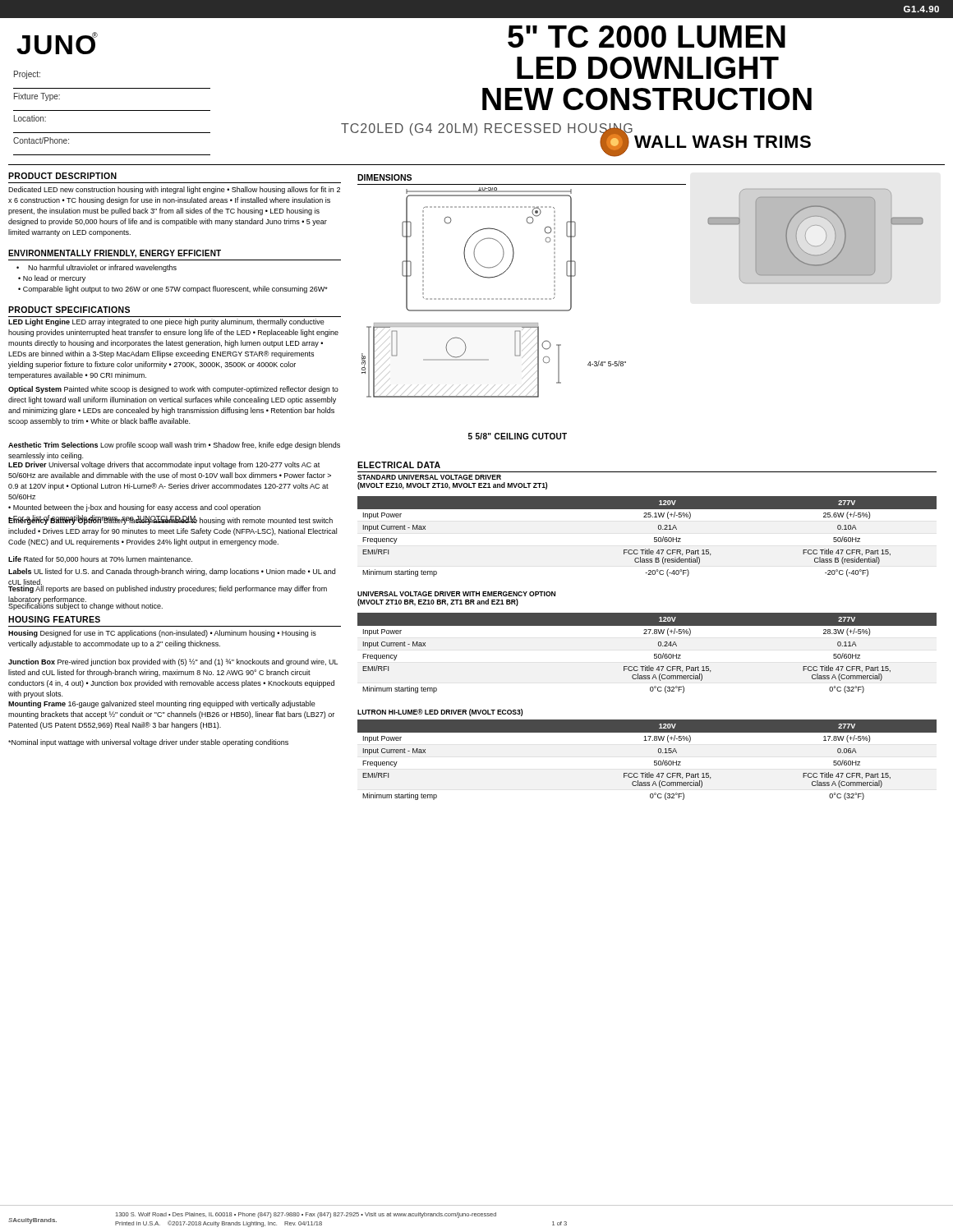Where is the title that starts "5" TC 2000 LUMEN LED"?
The height and width of the screenshot is (1232, 953).
(647, 68)
